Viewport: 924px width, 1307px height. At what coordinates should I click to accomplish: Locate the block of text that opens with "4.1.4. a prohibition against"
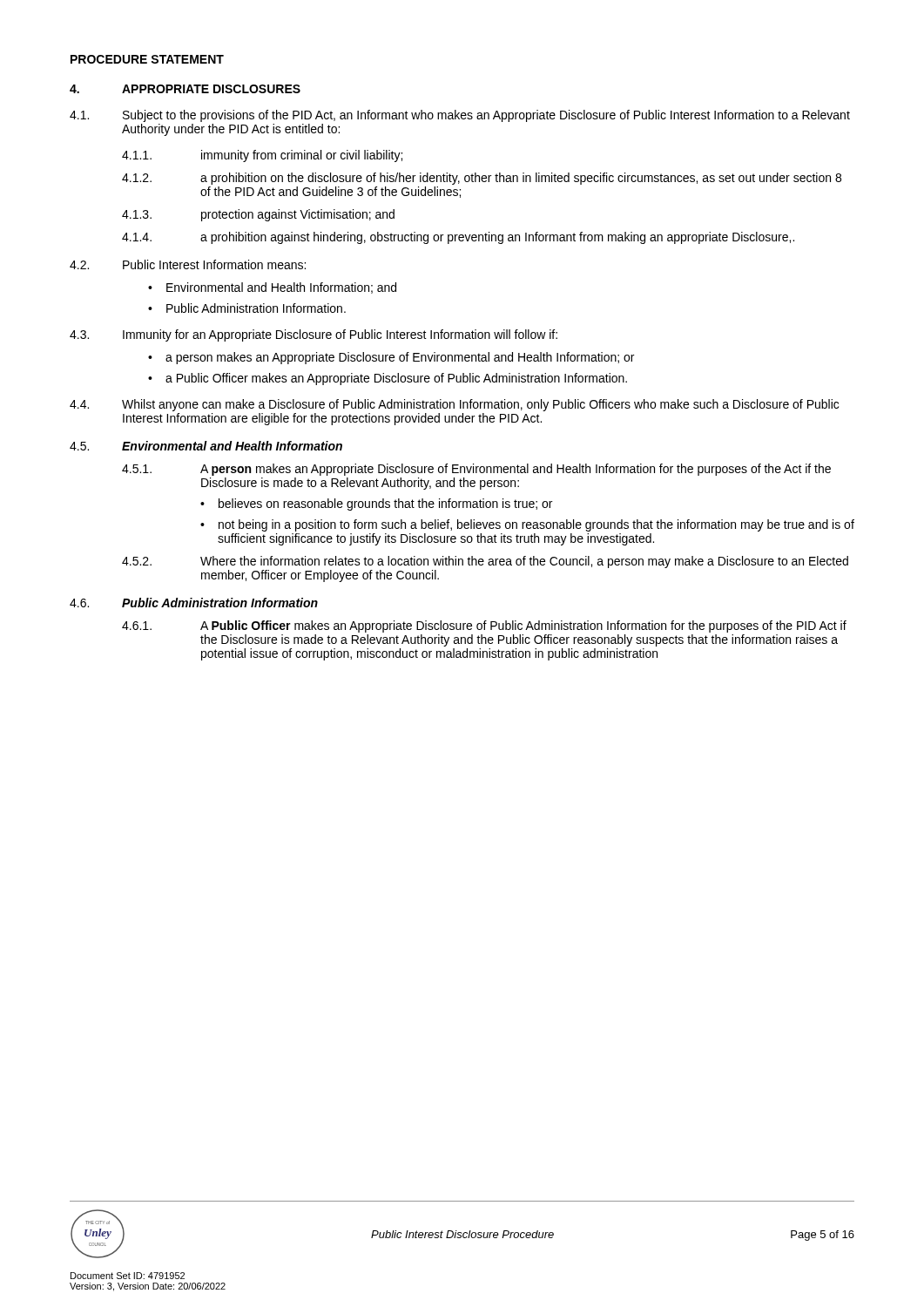point(459,237)
